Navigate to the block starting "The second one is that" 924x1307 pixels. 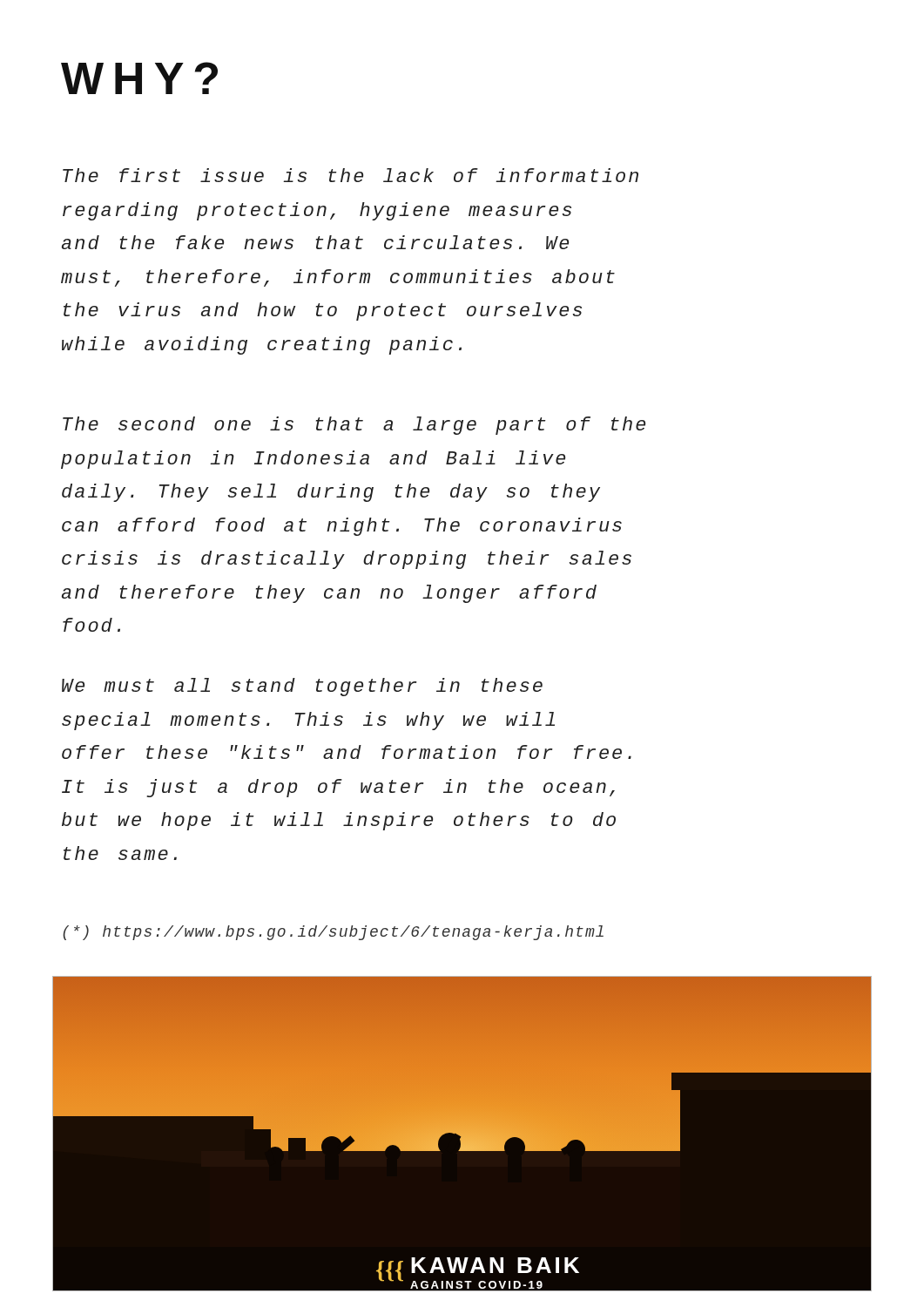(x=355, y=526)
